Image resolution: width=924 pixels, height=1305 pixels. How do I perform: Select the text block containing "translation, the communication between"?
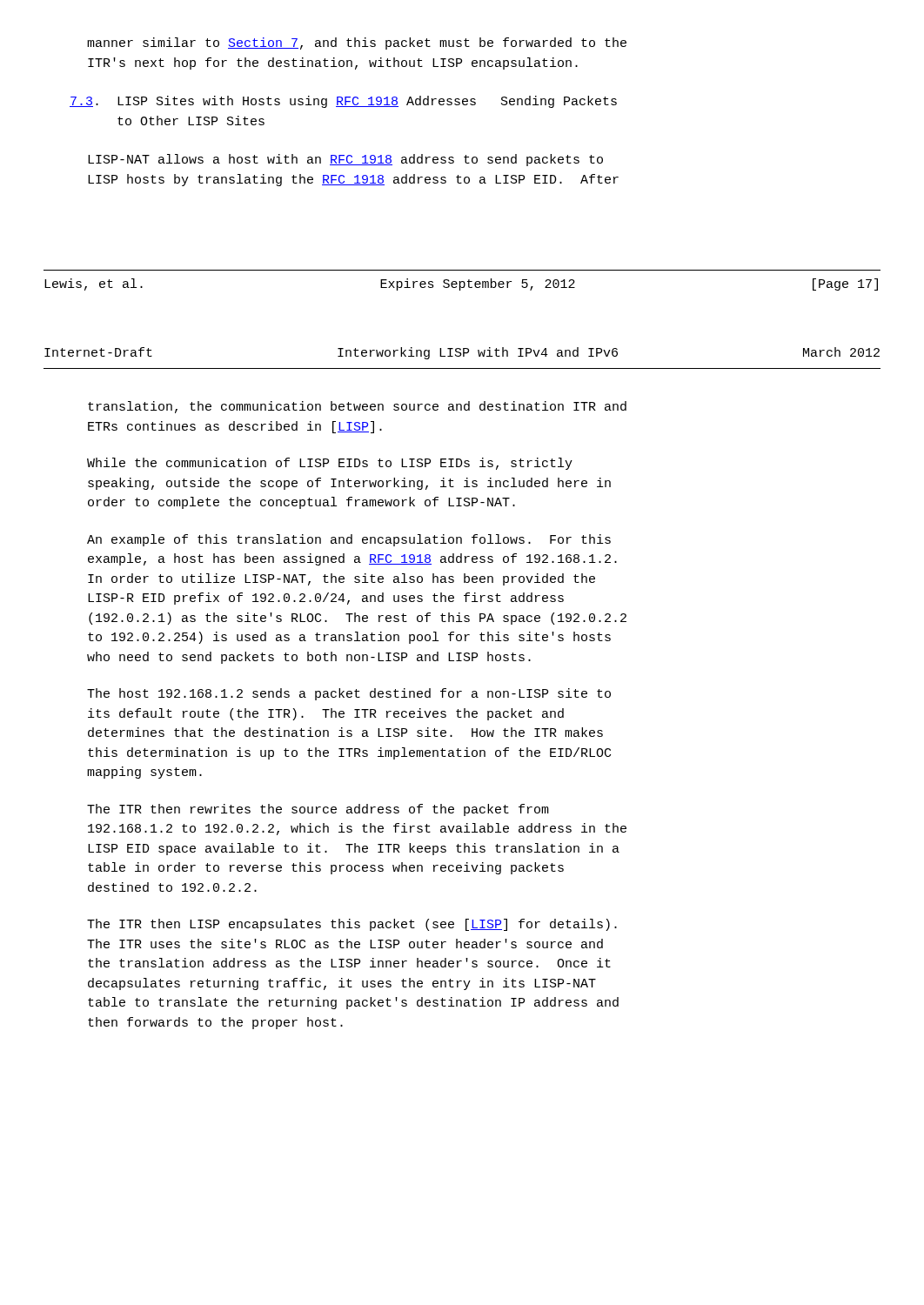coord(357,417)
